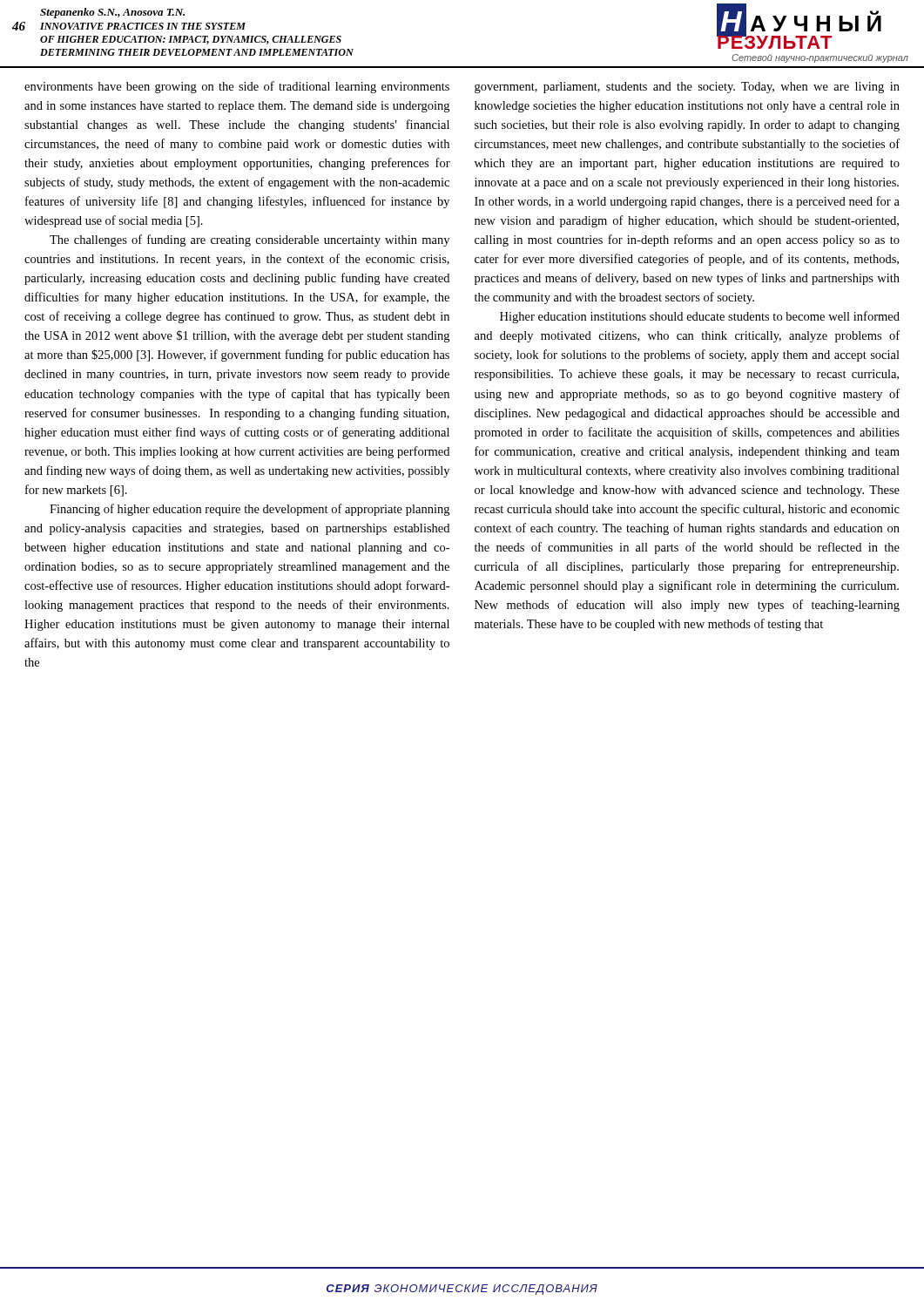Find the block on this page that starts "environments have been"
This screenshot has height=1307, width=924.
tap(237, 154)
